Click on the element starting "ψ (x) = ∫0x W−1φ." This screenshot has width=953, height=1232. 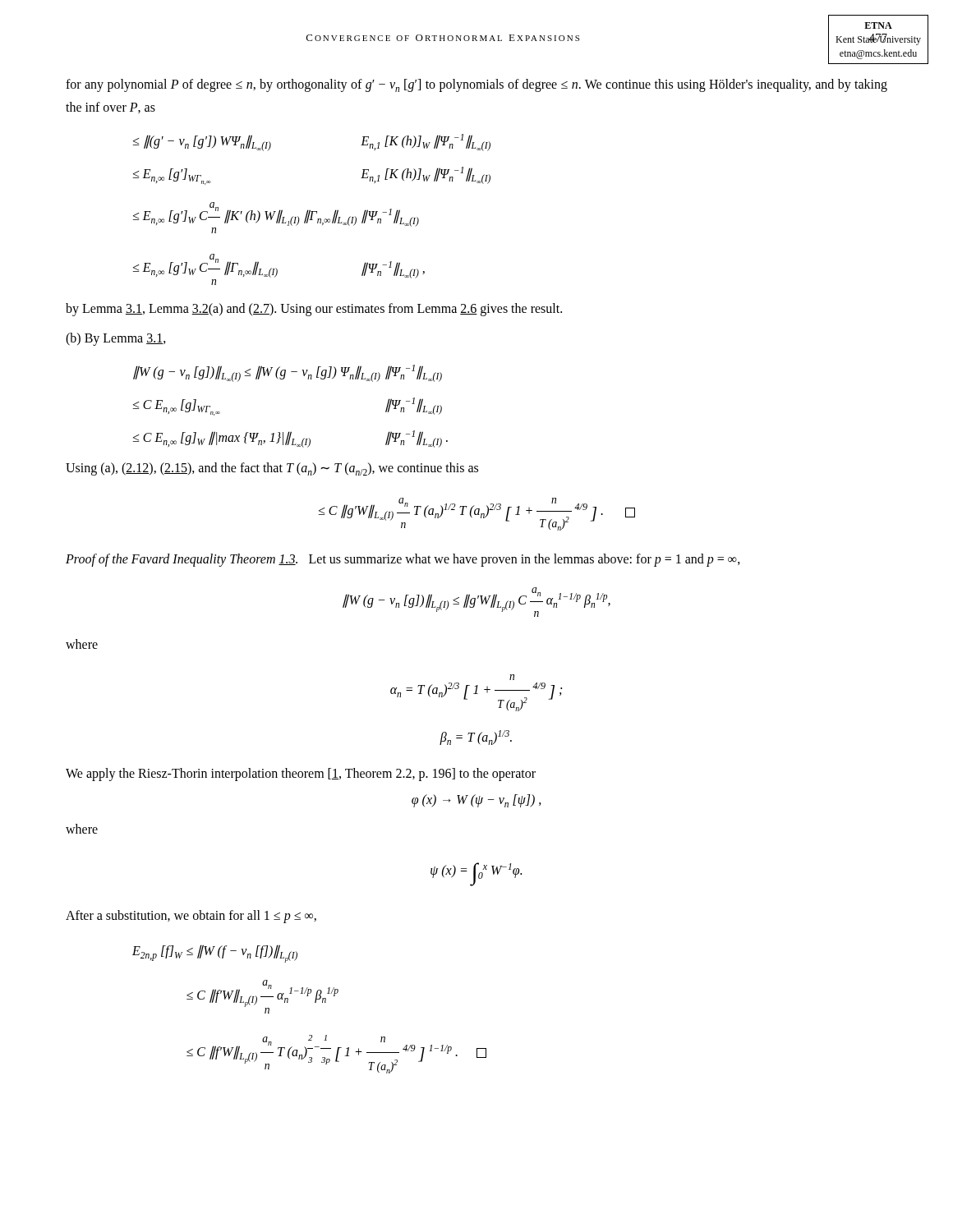coord(476,872)
